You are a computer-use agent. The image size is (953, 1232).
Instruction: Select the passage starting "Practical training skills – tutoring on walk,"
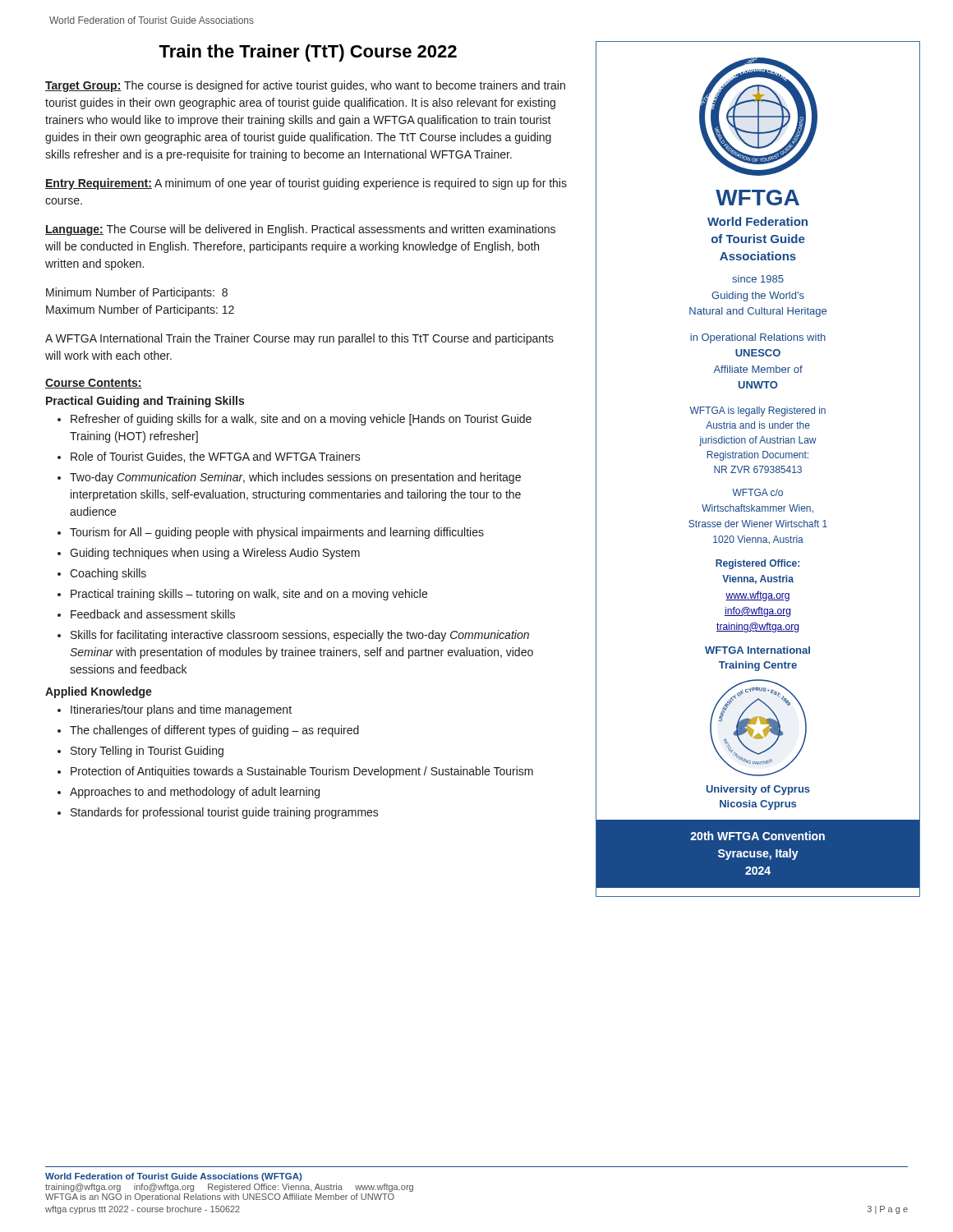[249, 594]
